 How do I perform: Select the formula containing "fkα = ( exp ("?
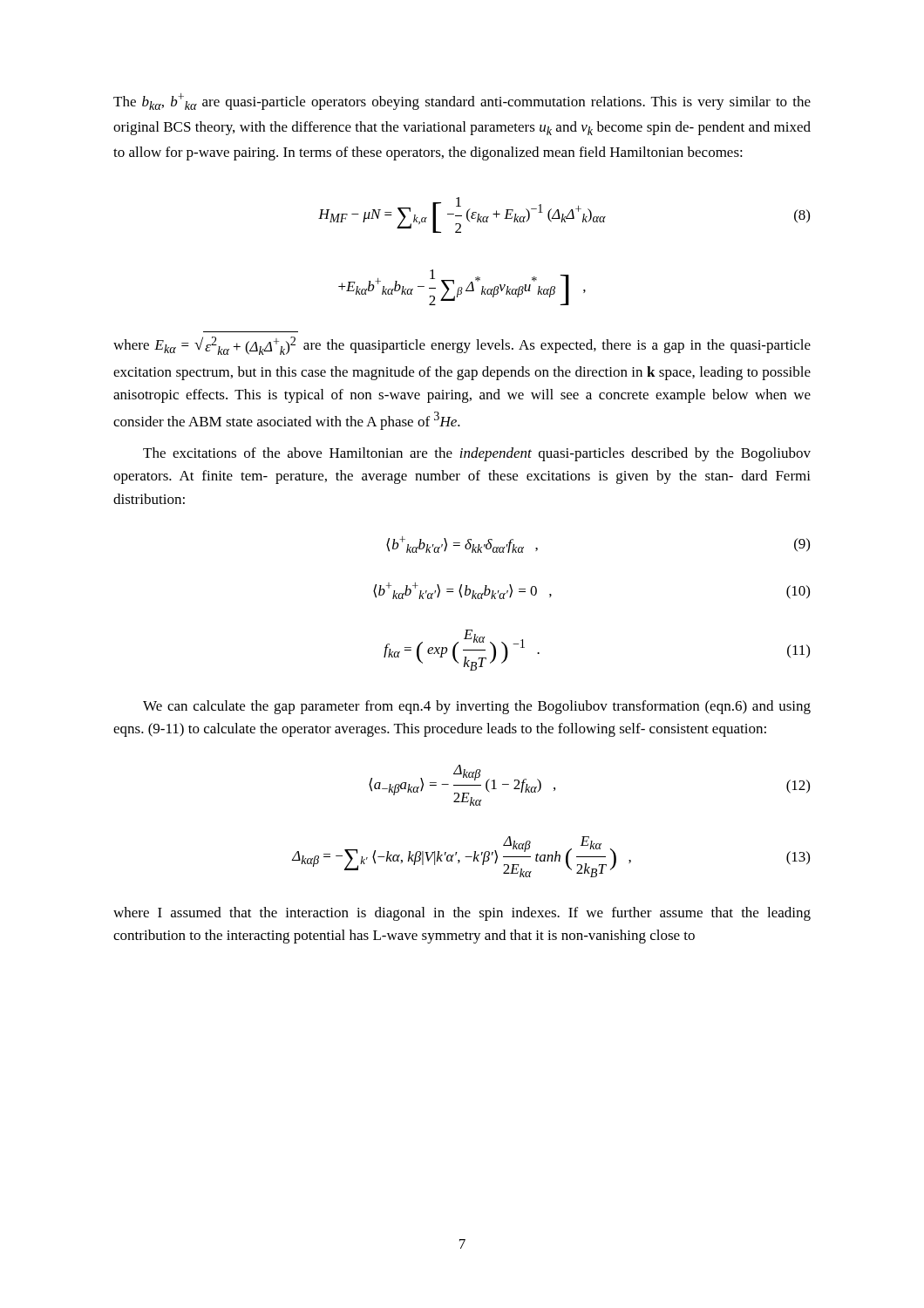(x=462, y=650)
